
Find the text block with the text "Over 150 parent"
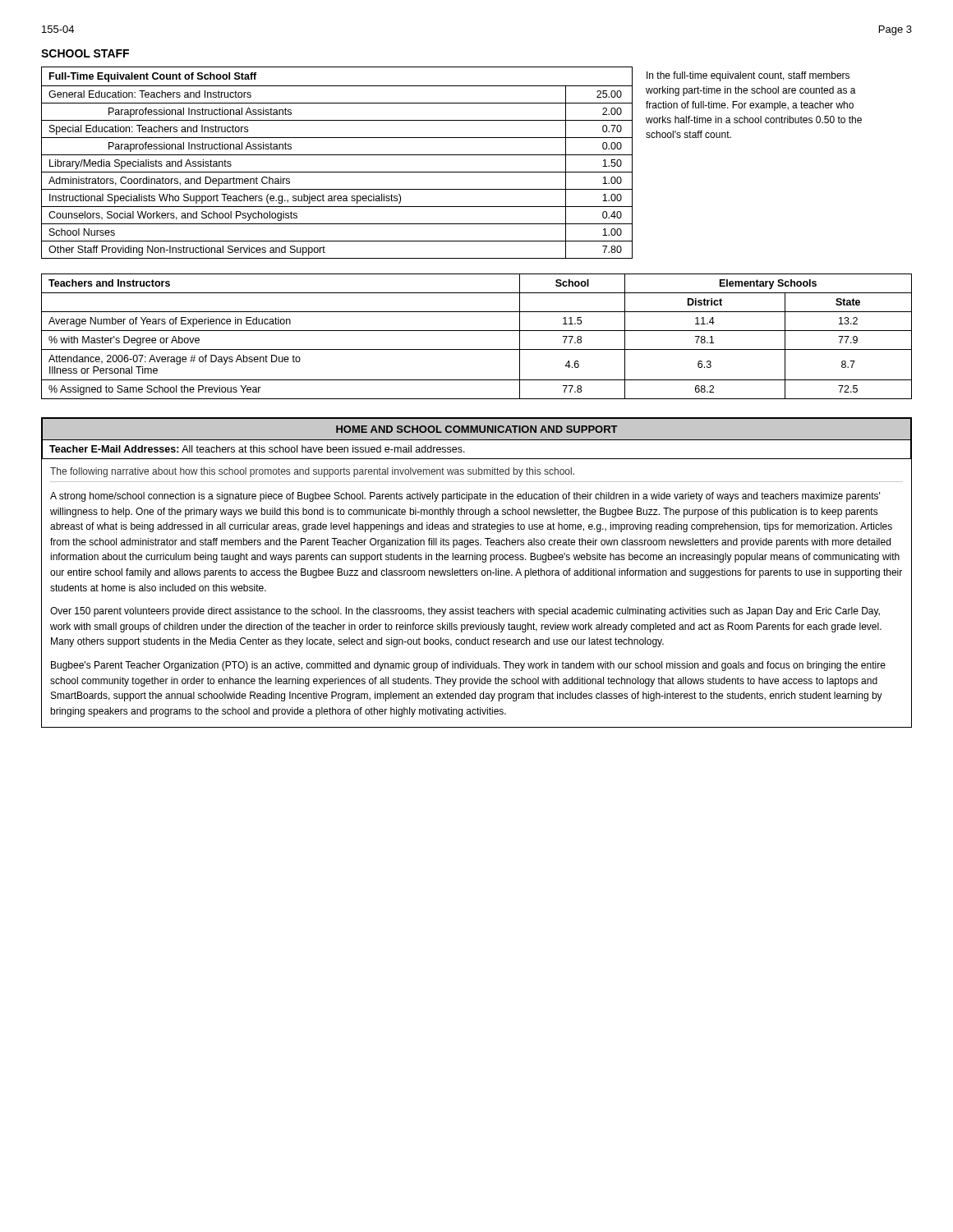click(x=466, y=626)
